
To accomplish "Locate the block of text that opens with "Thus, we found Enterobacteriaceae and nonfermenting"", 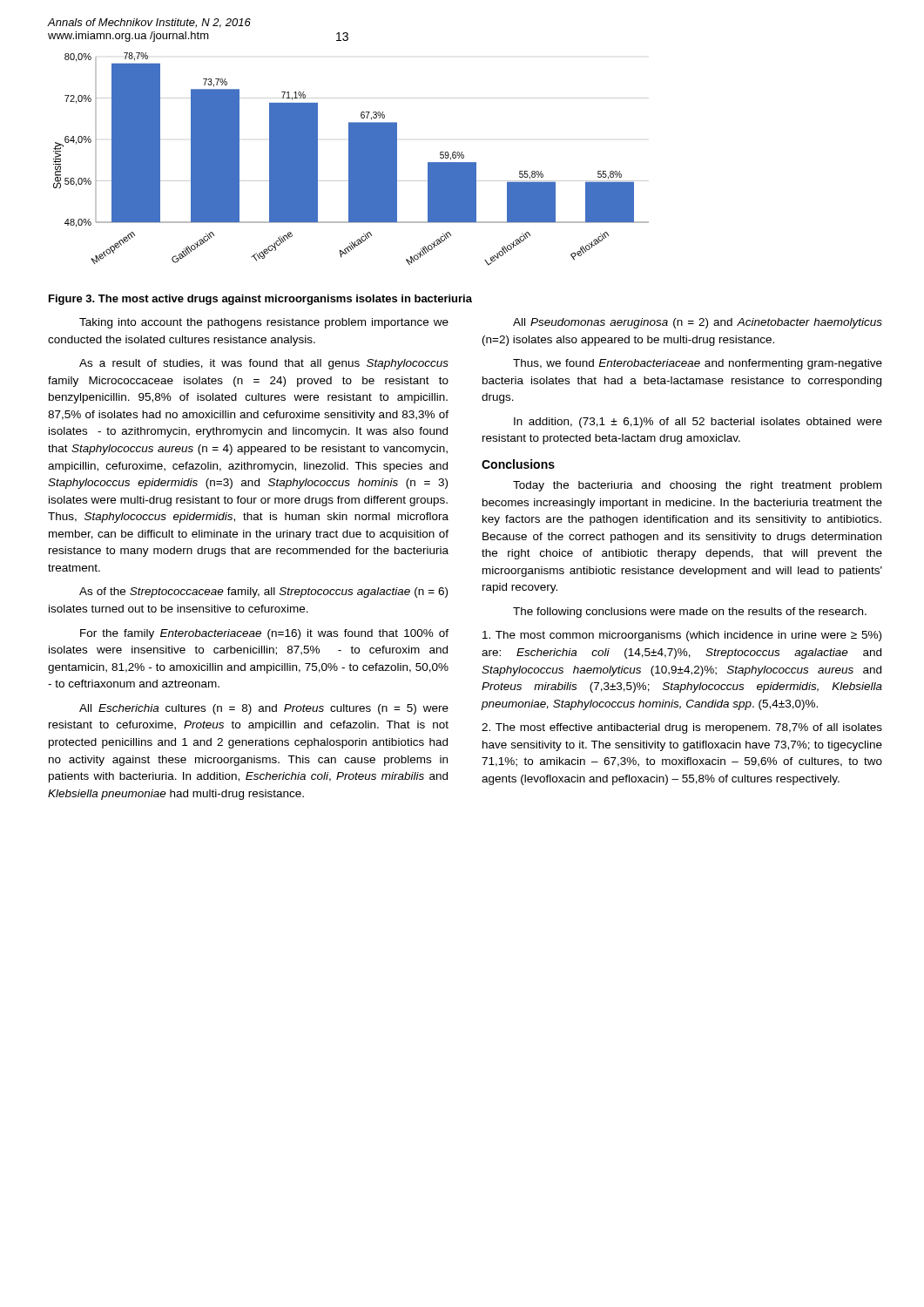I will [682, 380].
